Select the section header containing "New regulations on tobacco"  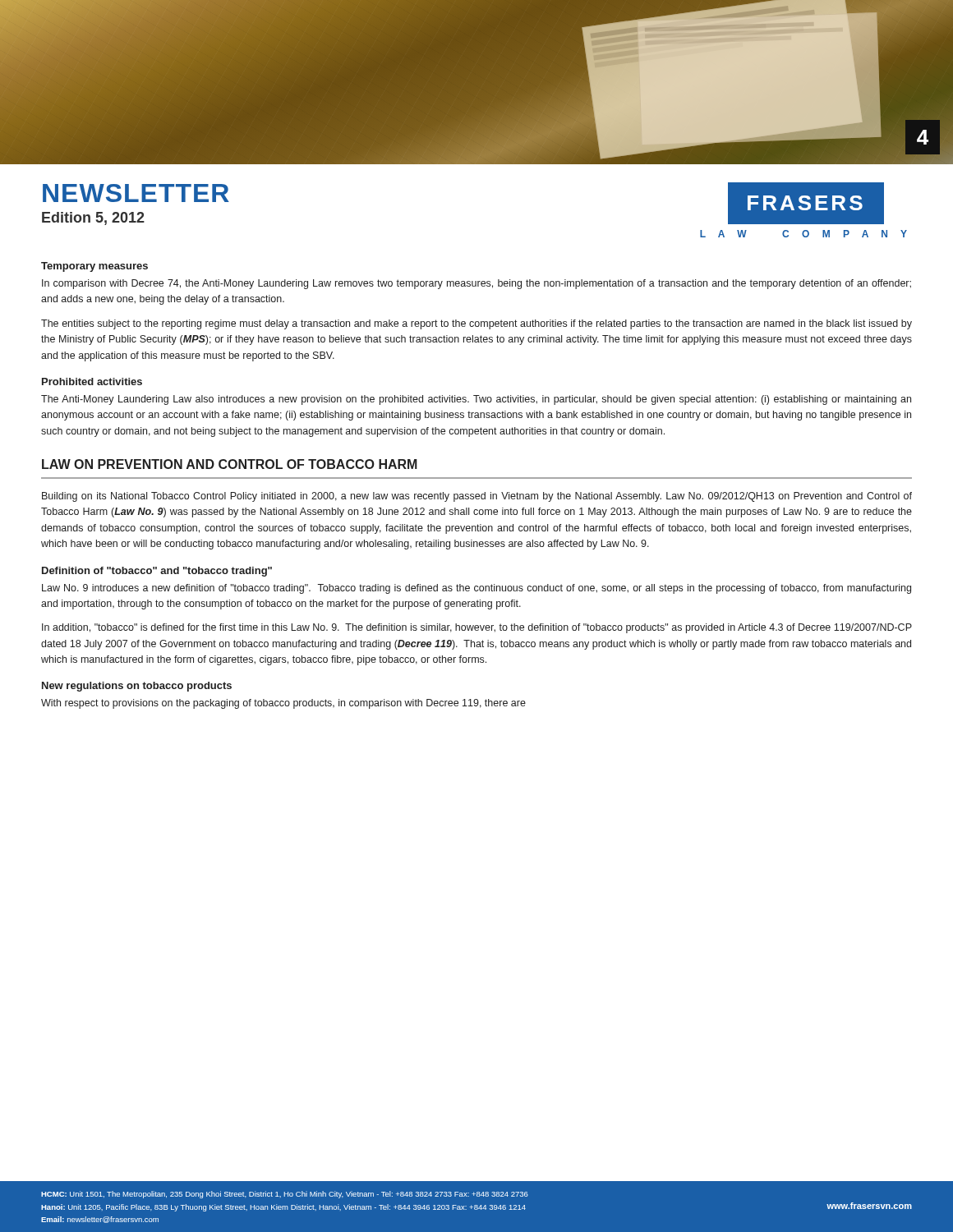pos(137,686)
